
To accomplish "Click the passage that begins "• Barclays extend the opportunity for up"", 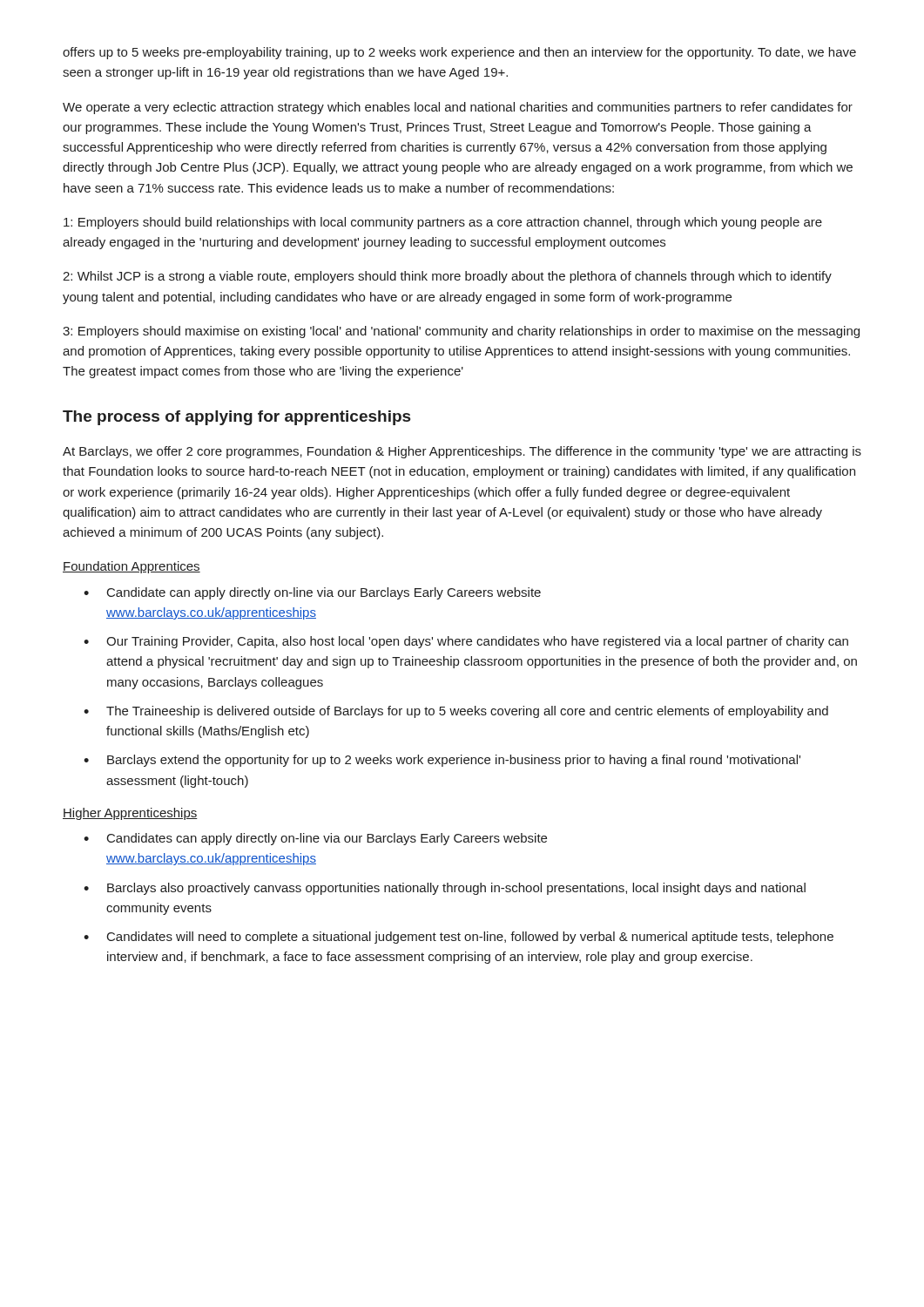I will coord(472,770).
